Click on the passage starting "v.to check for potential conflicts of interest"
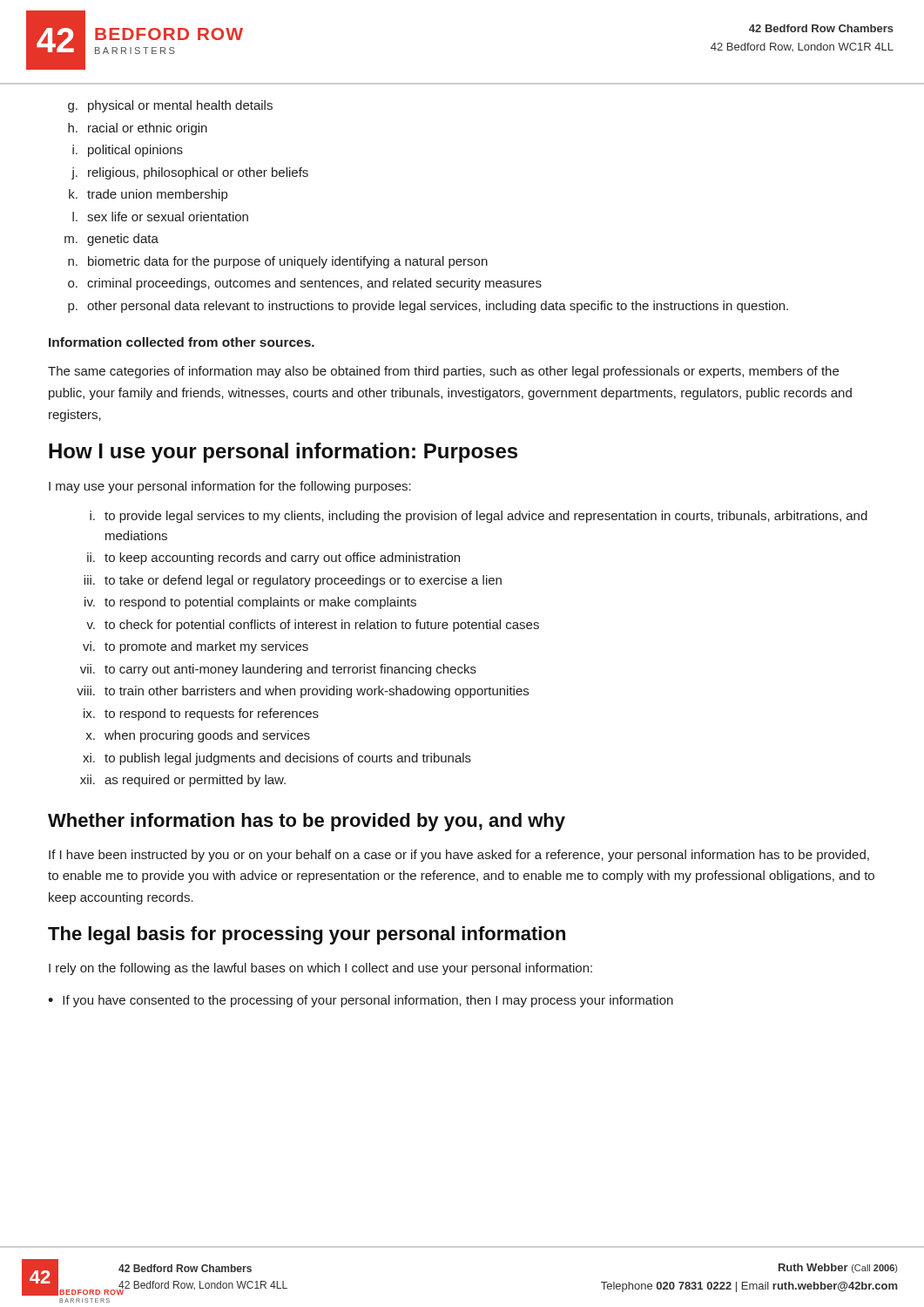Viewport: 924px width, 1307px height. [462, 624]
